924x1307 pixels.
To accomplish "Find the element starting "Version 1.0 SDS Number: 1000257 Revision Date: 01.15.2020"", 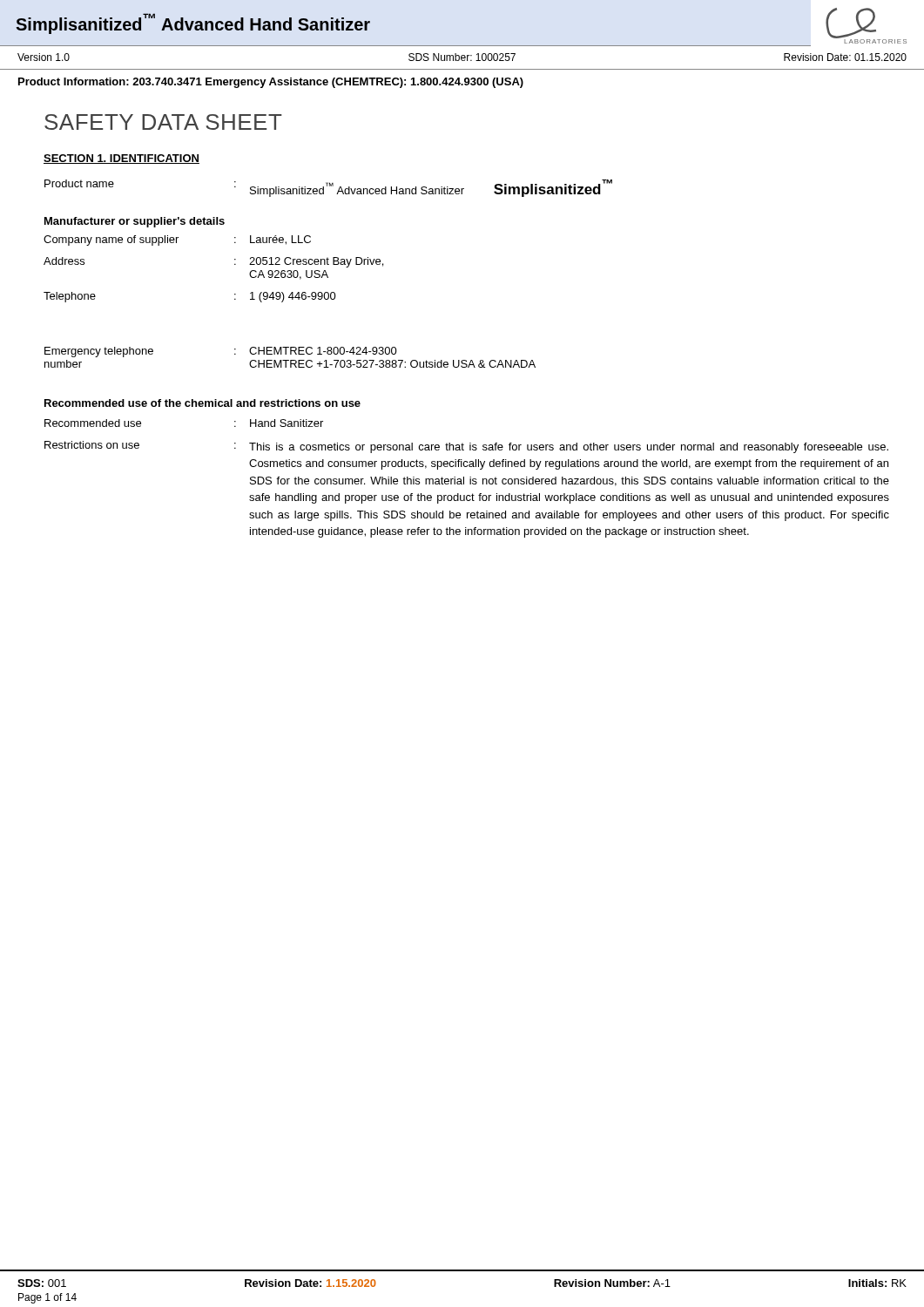I will 462,58.
